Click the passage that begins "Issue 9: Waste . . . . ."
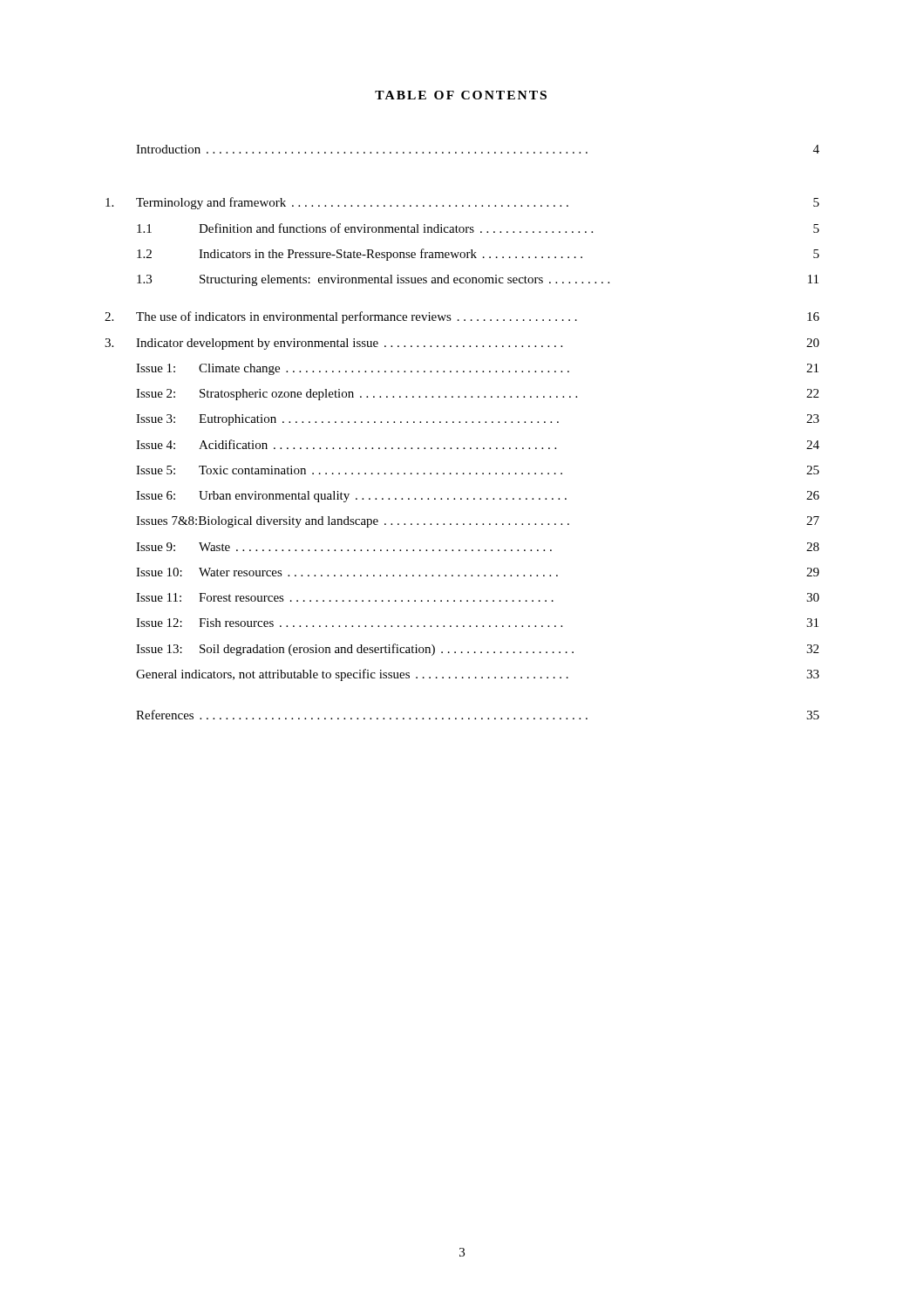 click(478, 548)
